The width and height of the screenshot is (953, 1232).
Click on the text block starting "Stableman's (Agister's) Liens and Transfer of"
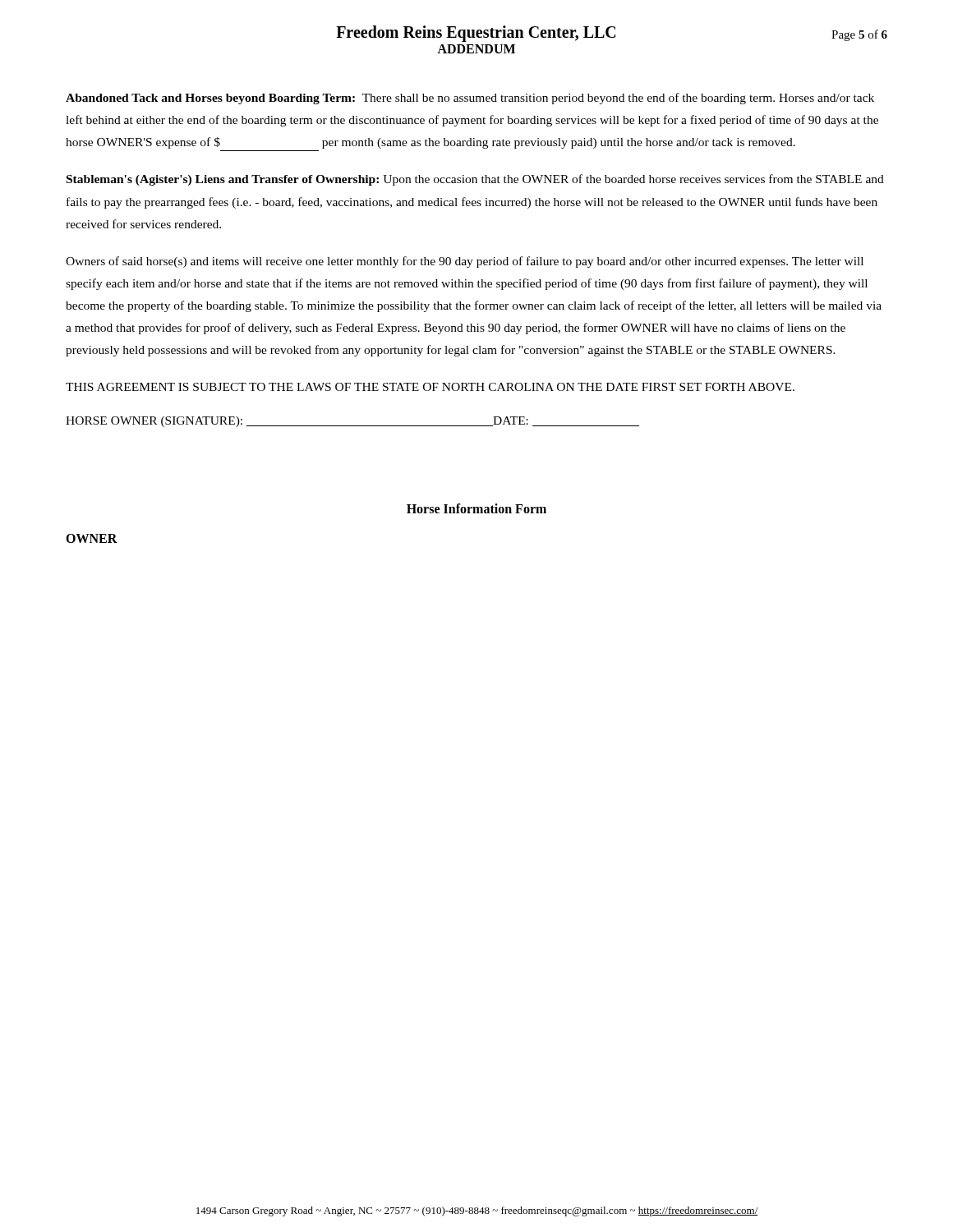tap(475, 201)
